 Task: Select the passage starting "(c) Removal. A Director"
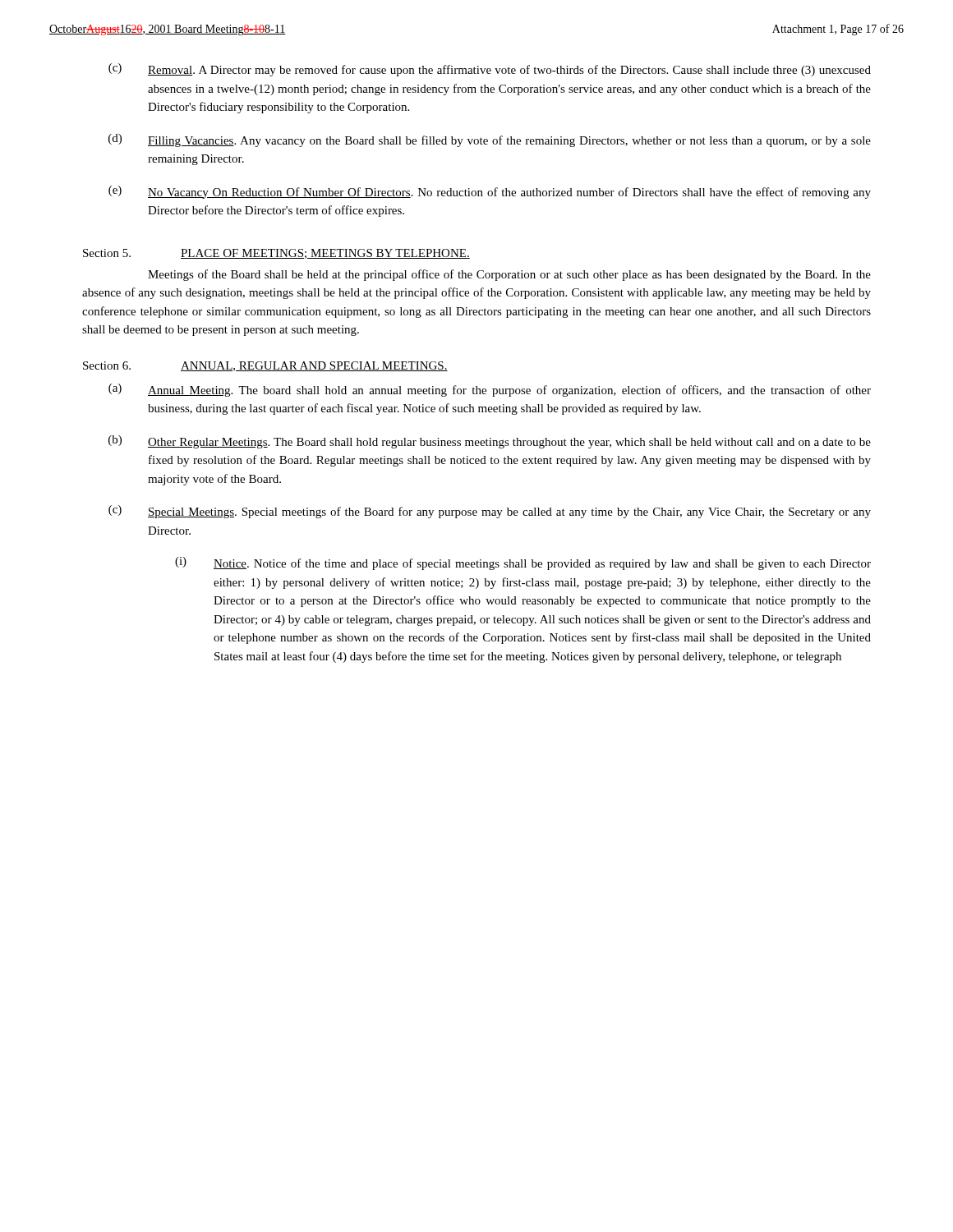[476, 88]
